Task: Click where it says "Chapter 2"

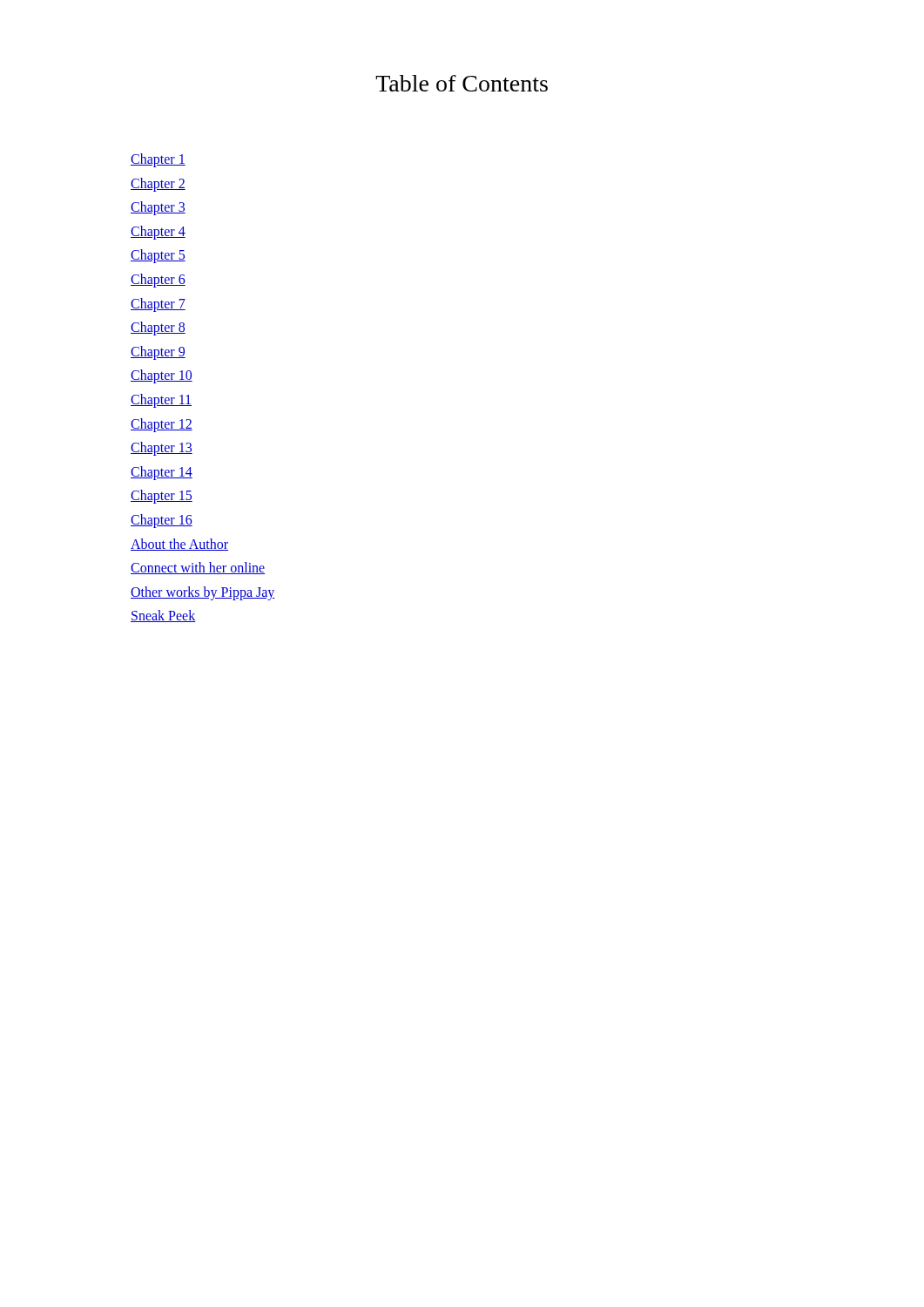Action: 158,183
